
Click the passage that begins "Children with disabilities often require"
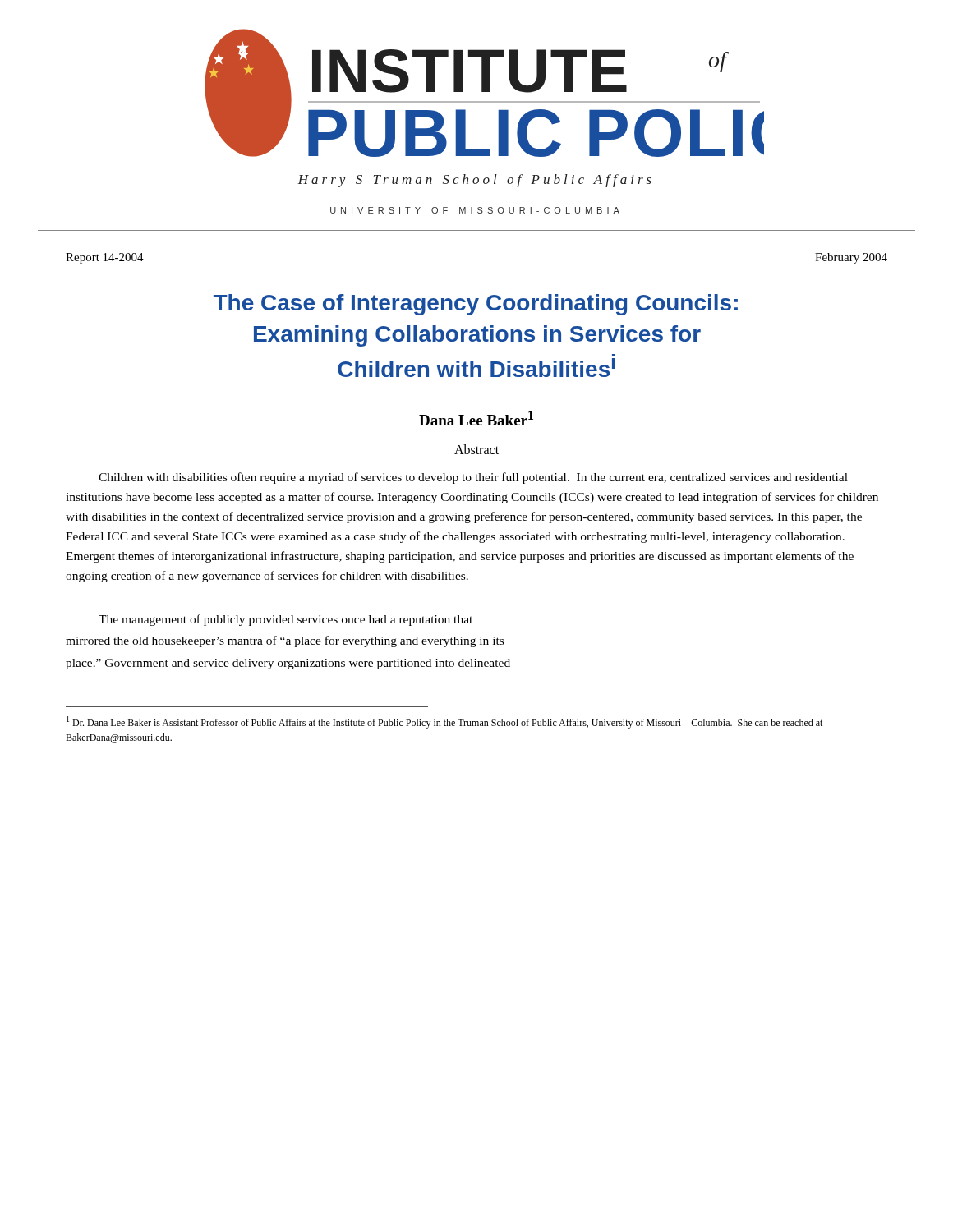point(472,526)
